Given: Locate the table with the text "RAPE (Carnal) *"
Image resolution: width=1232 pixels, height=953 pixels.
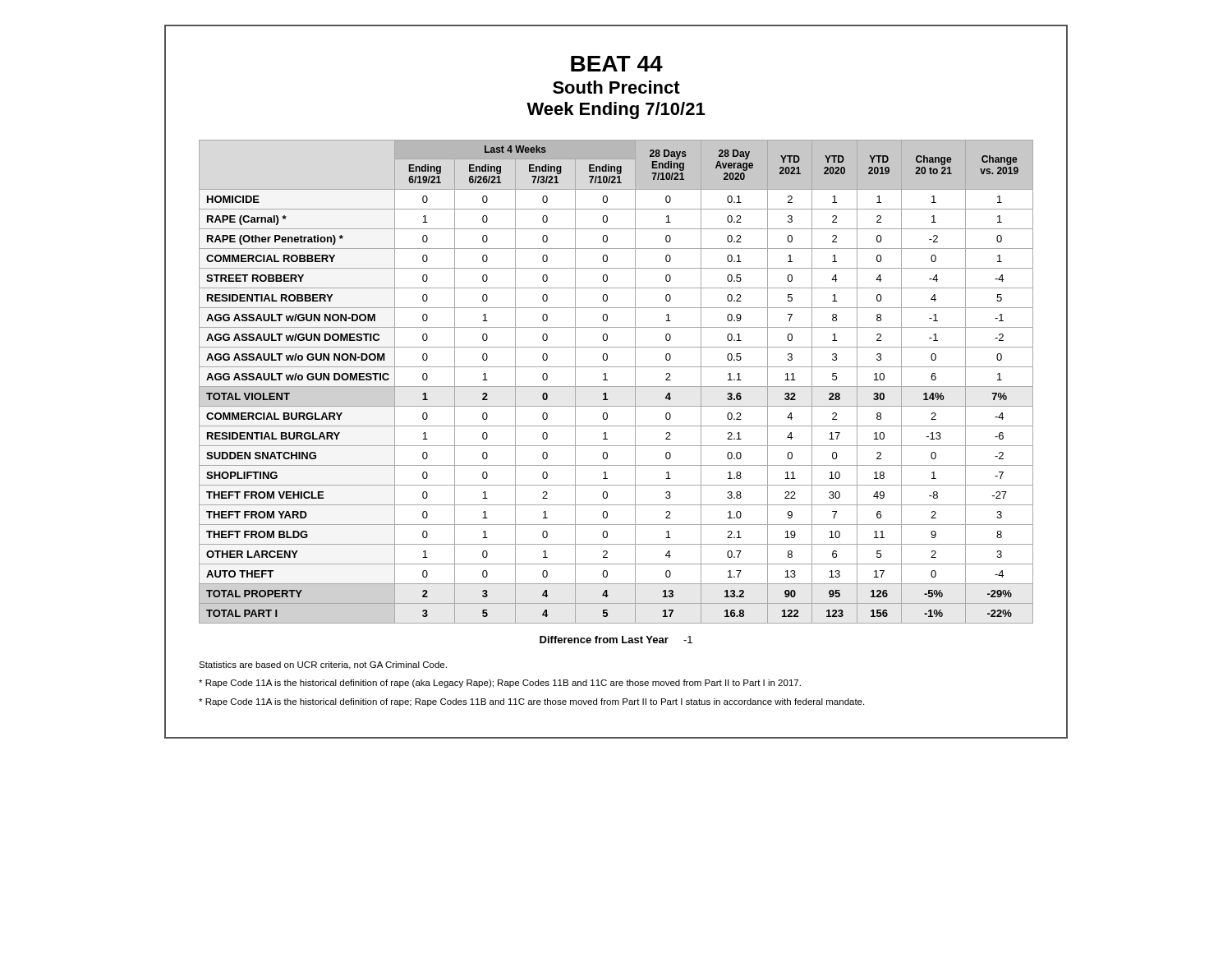Looking at the screenshot, I should coord(616,382).
